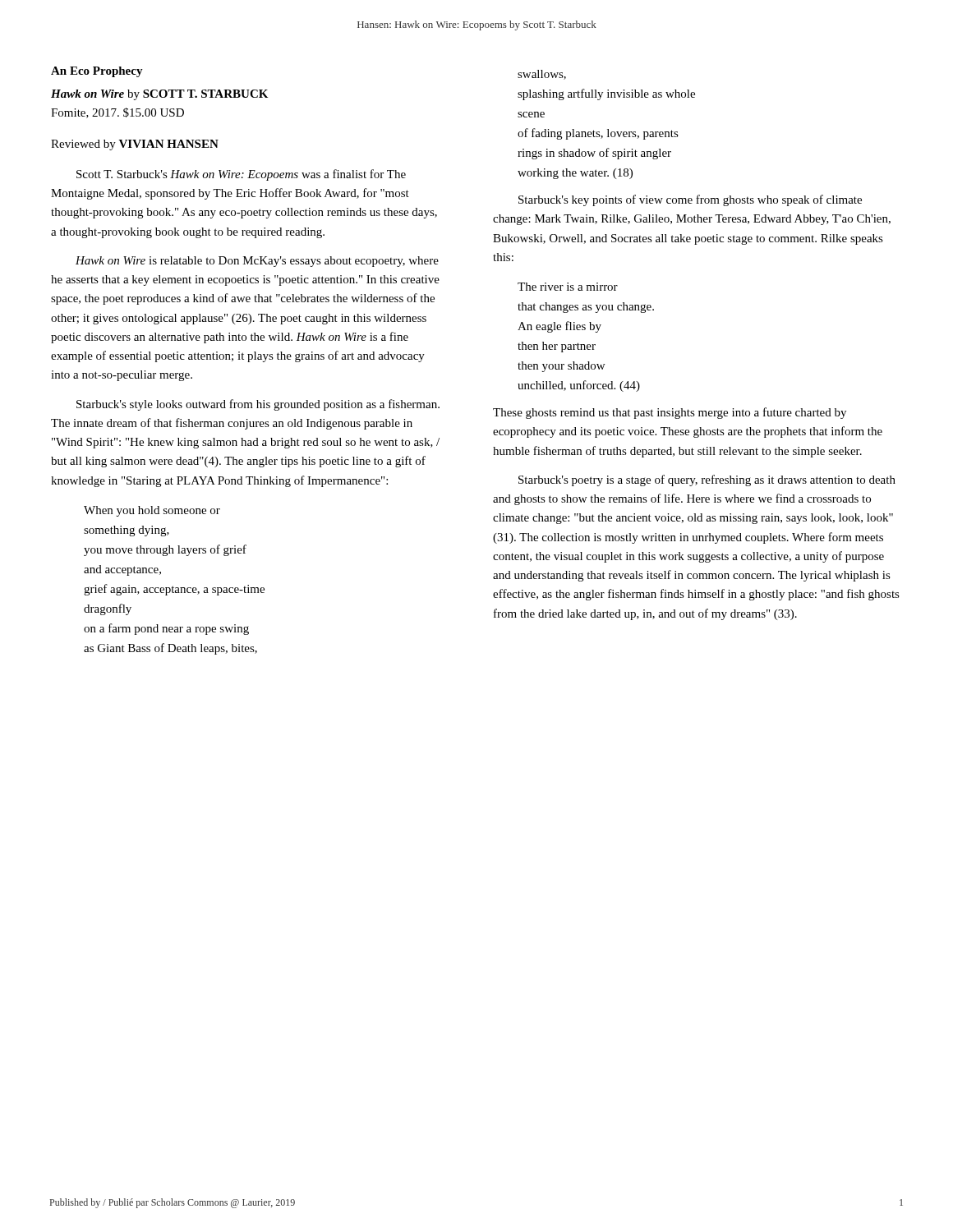
Task: Point to the block beginning "These ghosts remind us that past"
Action: 698,513
